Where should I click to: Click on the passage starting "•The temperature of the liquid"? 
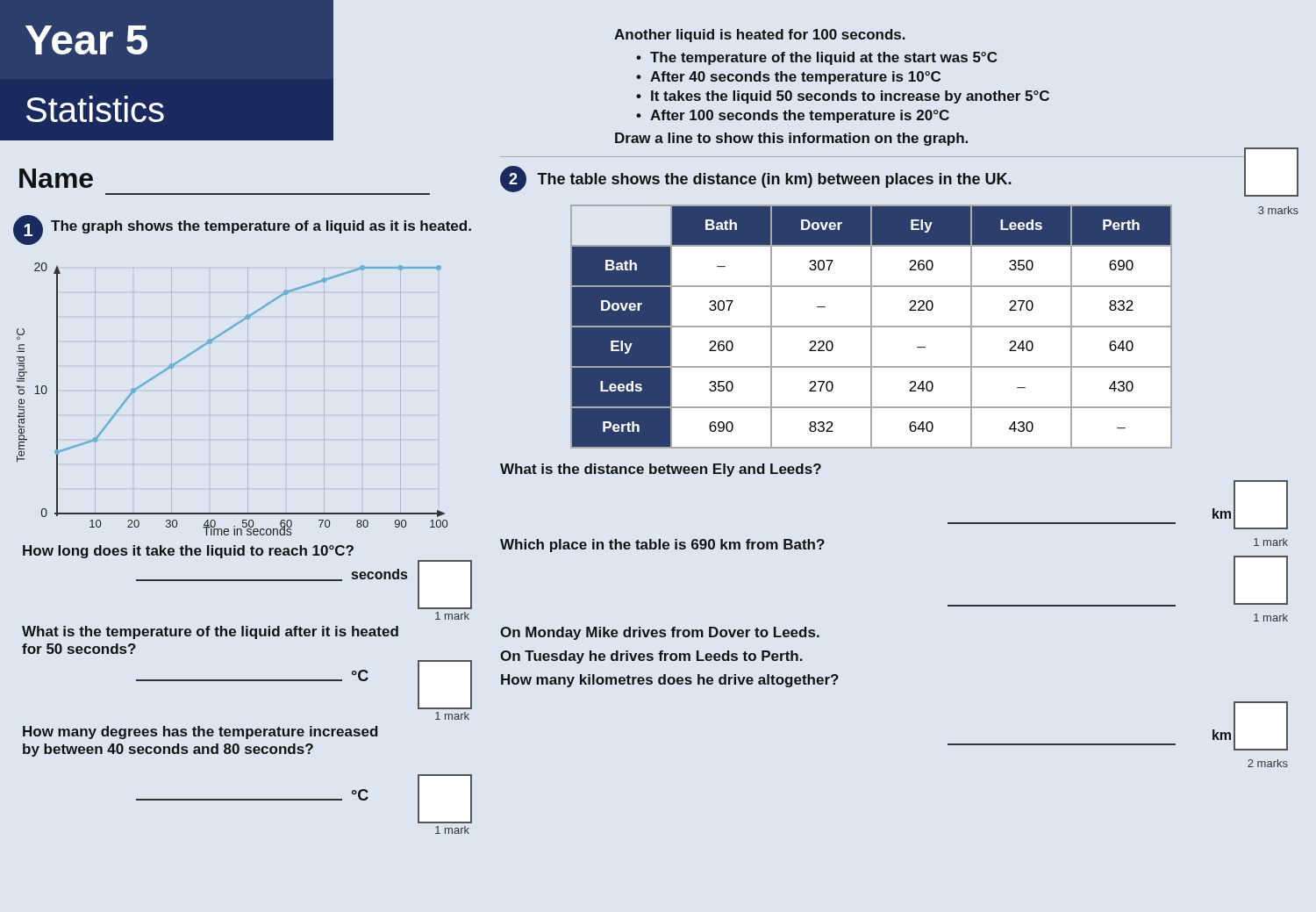tap(817, 58)
